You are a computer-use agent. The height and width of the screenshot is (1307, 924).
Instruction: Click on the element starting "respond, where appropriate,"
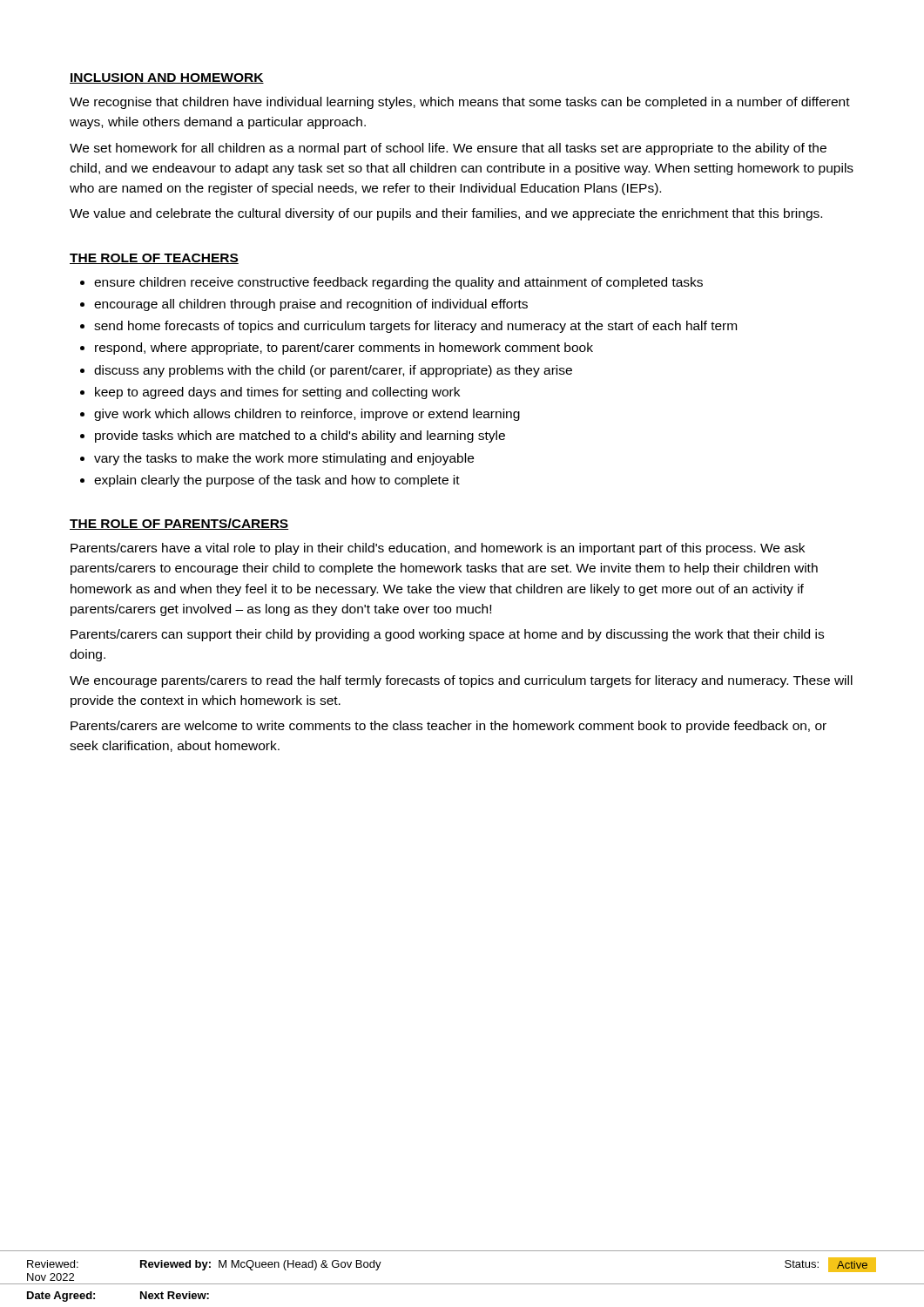(x=344, y=347)
